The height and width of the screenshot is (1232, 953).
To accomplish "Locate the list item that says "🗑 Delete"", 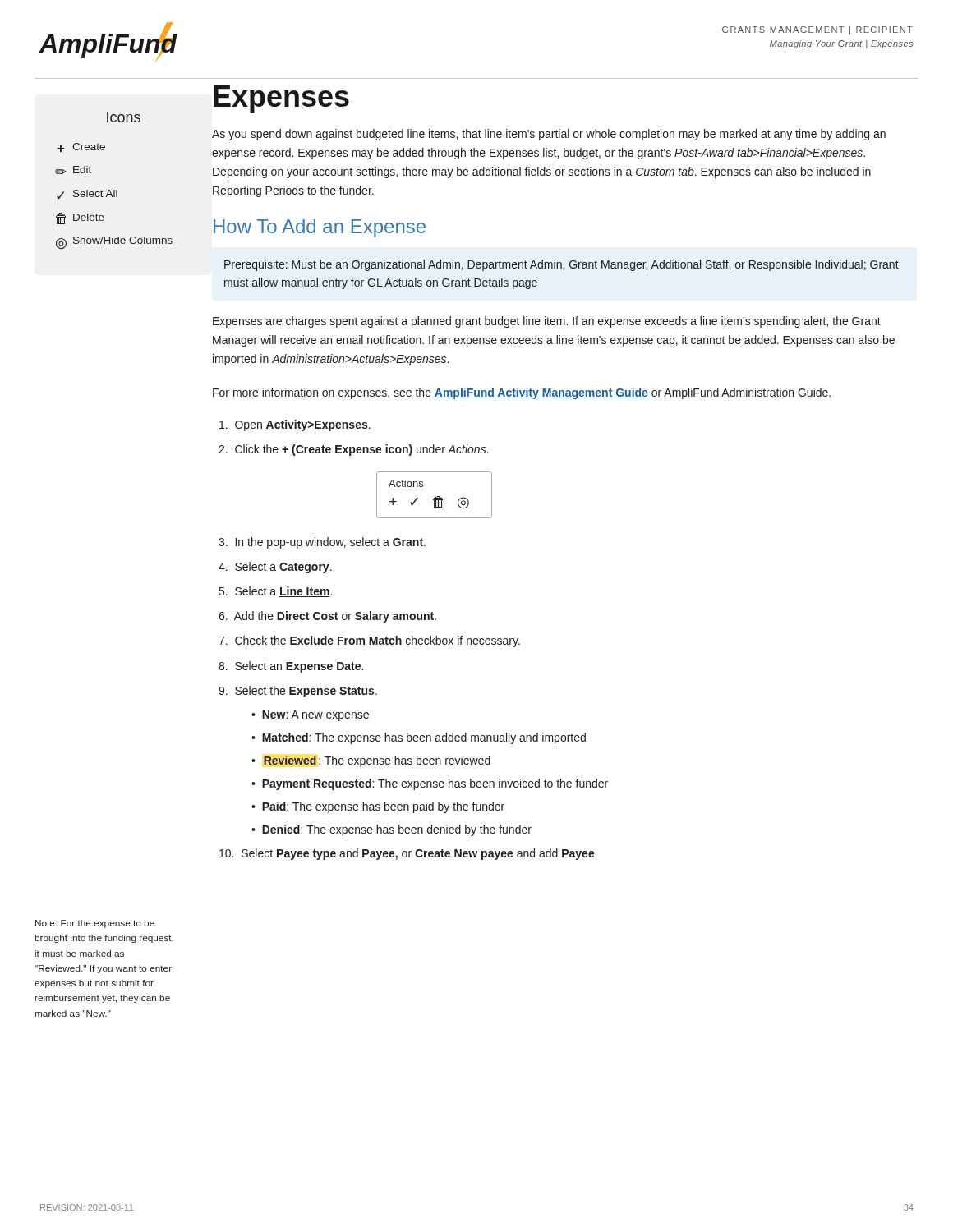I will click(x=77, y=219).
